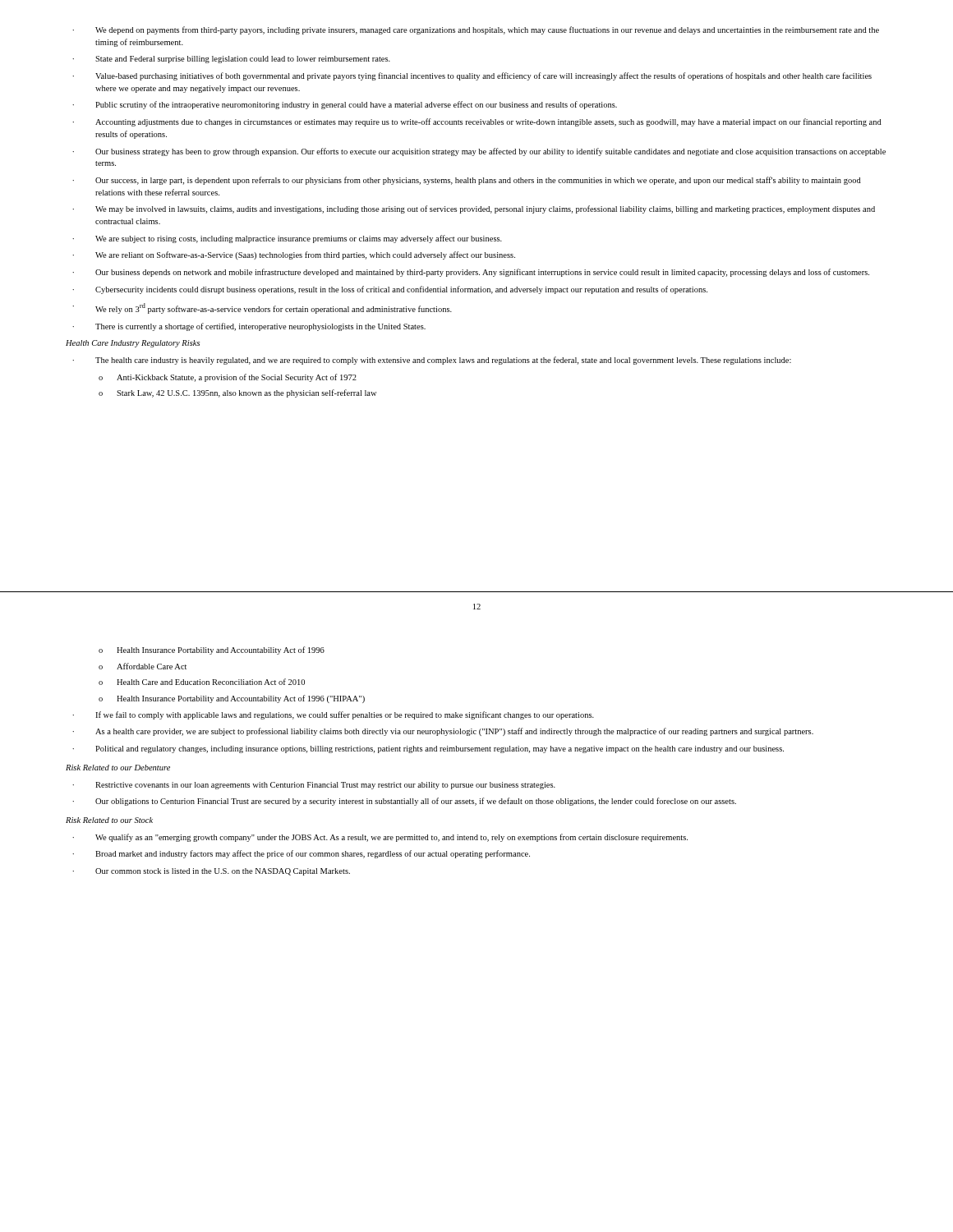Select the region starting "· There is"
Image resolution: width=953 pixels, height=1232 pixels.
(249, 327)
